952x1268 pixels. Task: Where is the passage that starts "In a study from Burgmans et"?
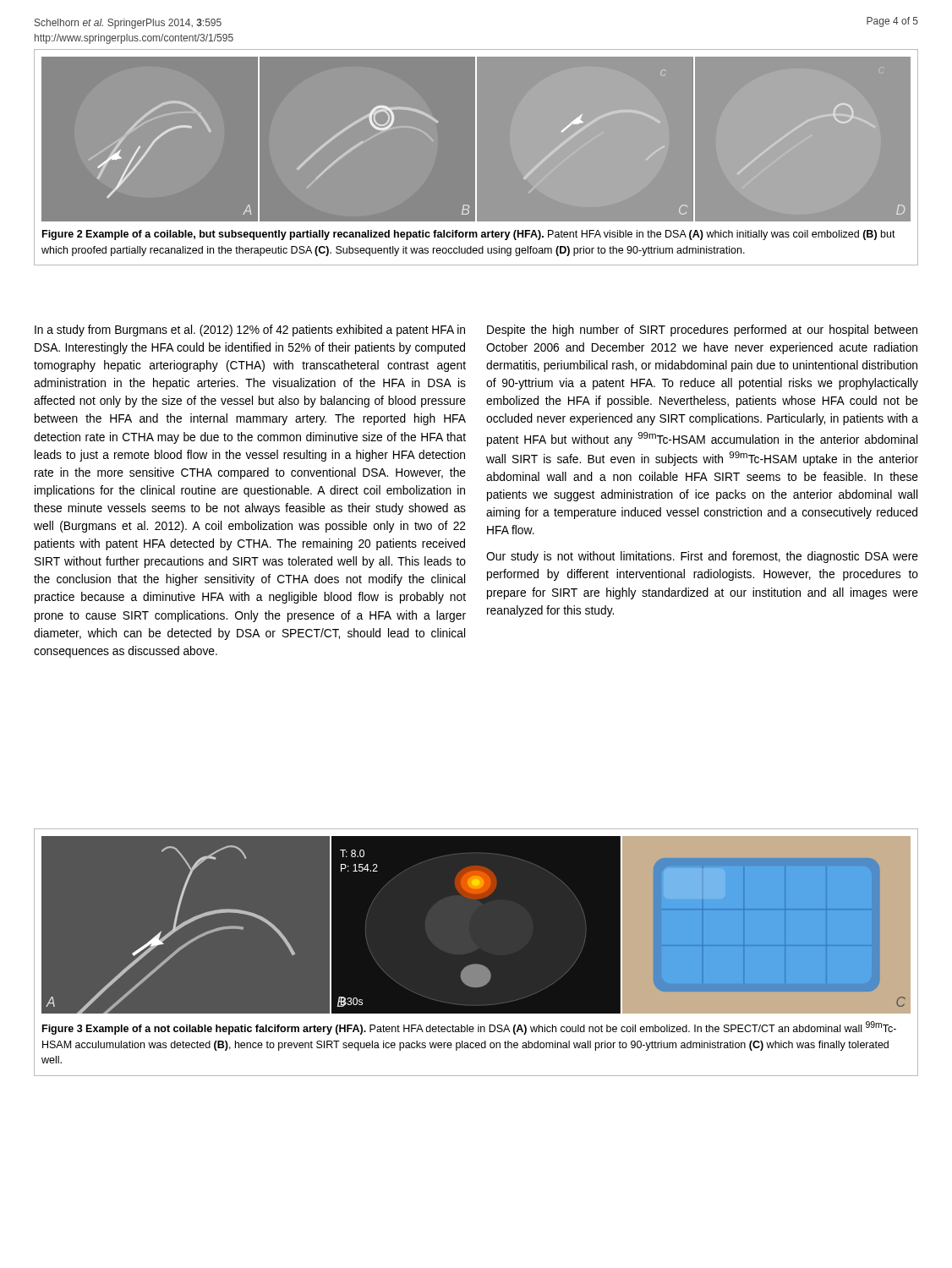click(x=476, y=491)
